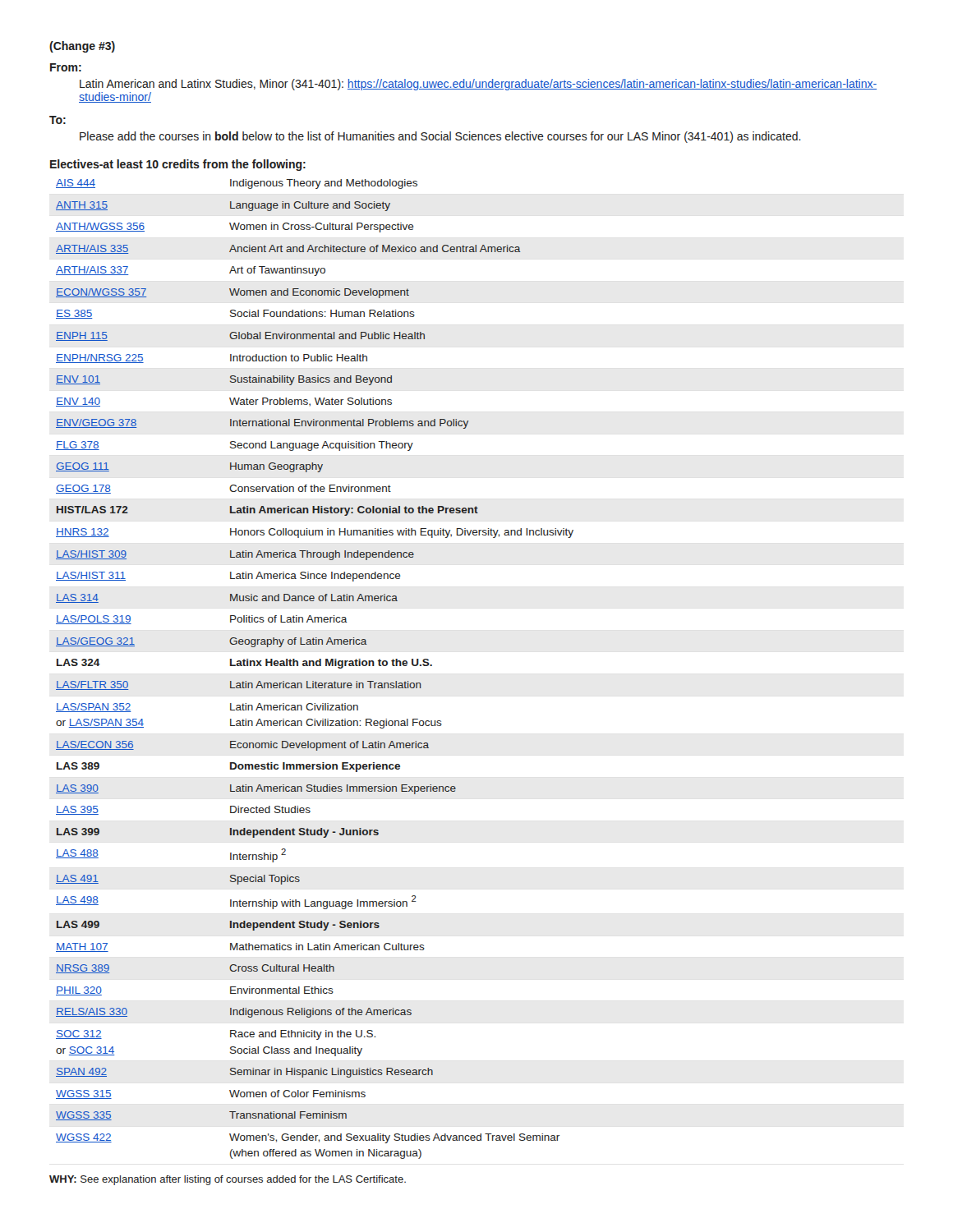Locate the section header that says "(Change #3)"
The image size is (953, 1232).
tap(82, 46)
